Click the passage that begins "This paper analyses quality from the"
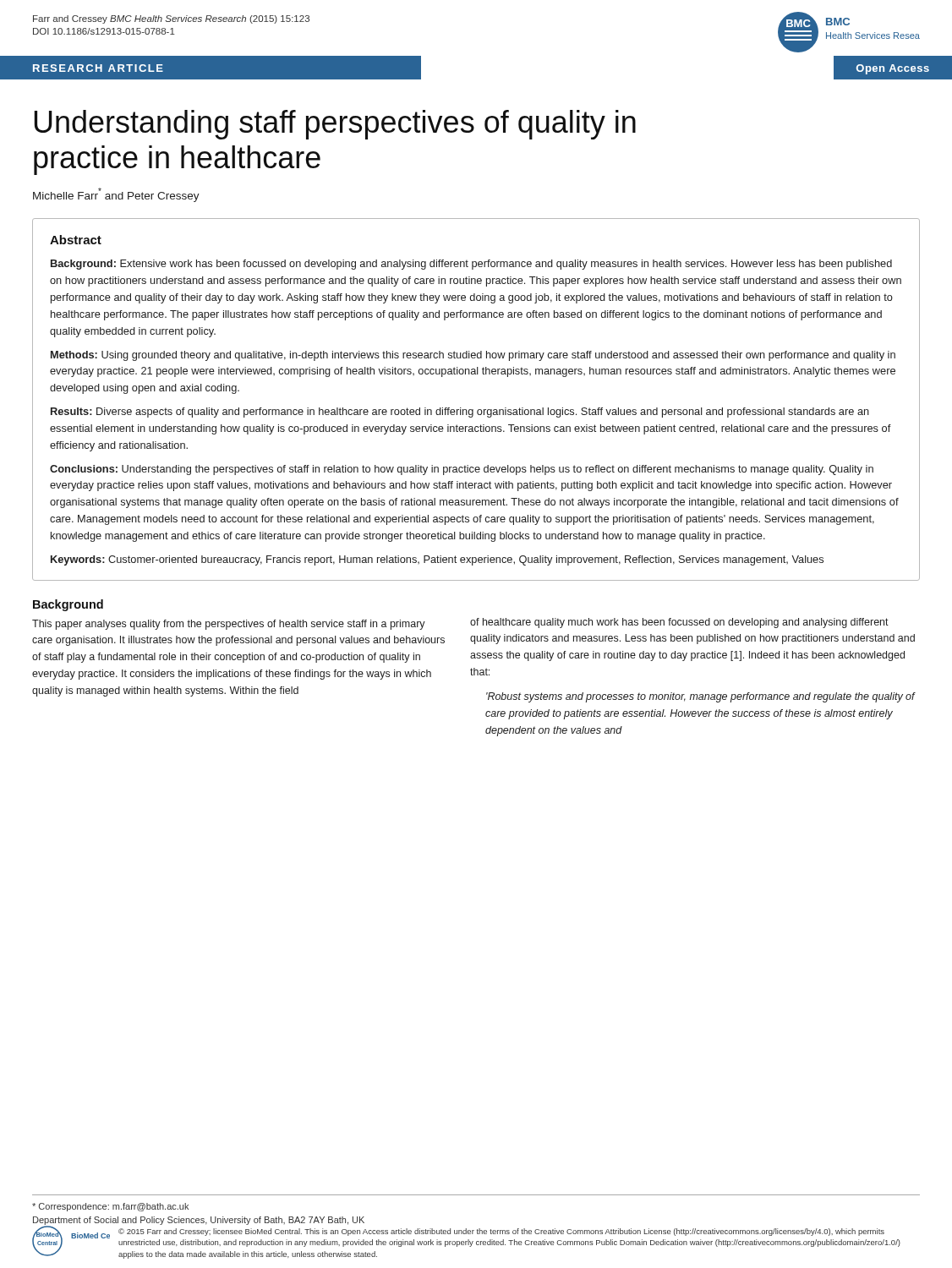Viewport: 952px width, 1268px height. coord(239,657)
